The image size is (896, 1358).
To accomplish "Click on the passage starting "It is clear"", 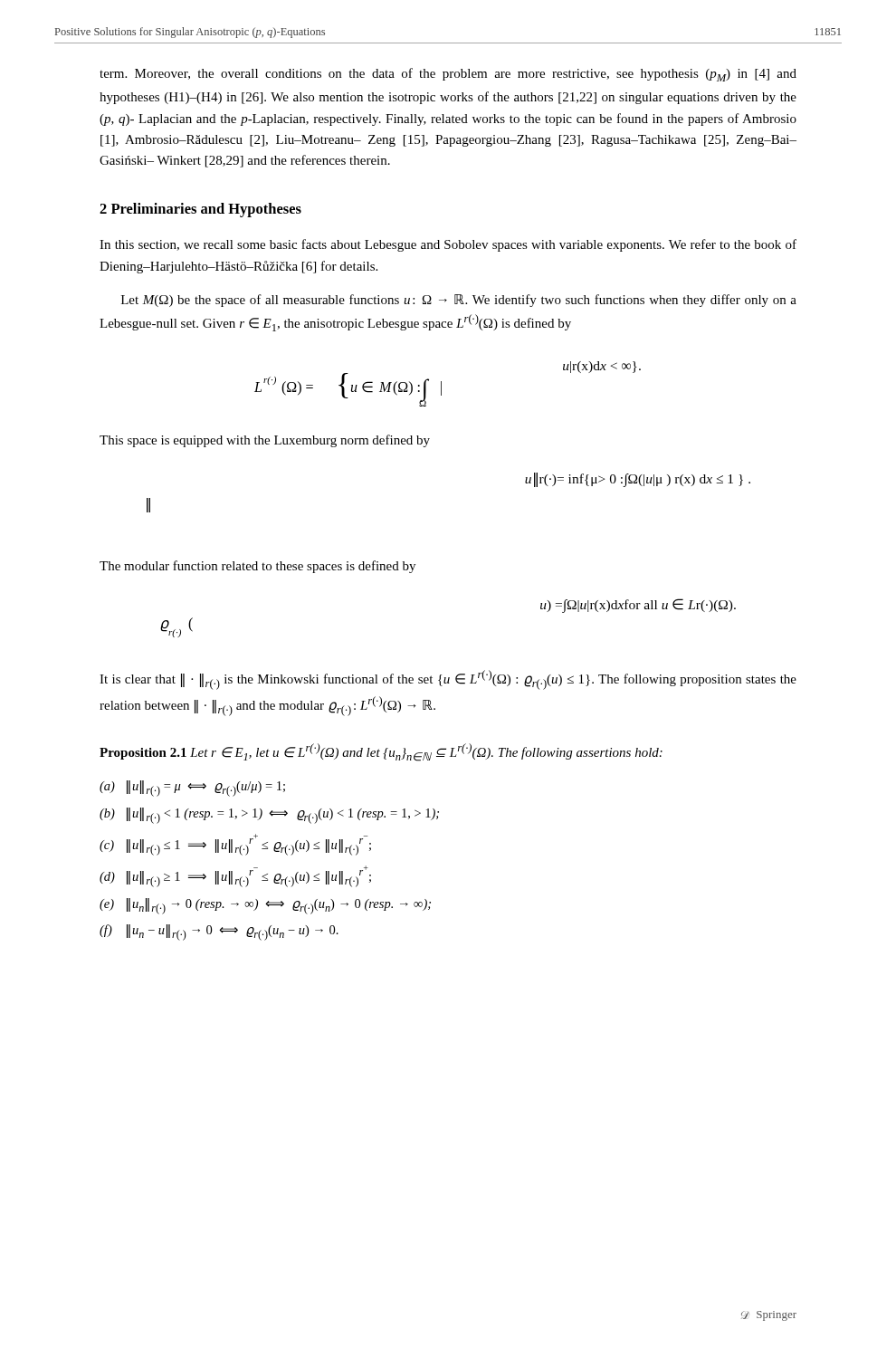I will (x=448, y=692).
